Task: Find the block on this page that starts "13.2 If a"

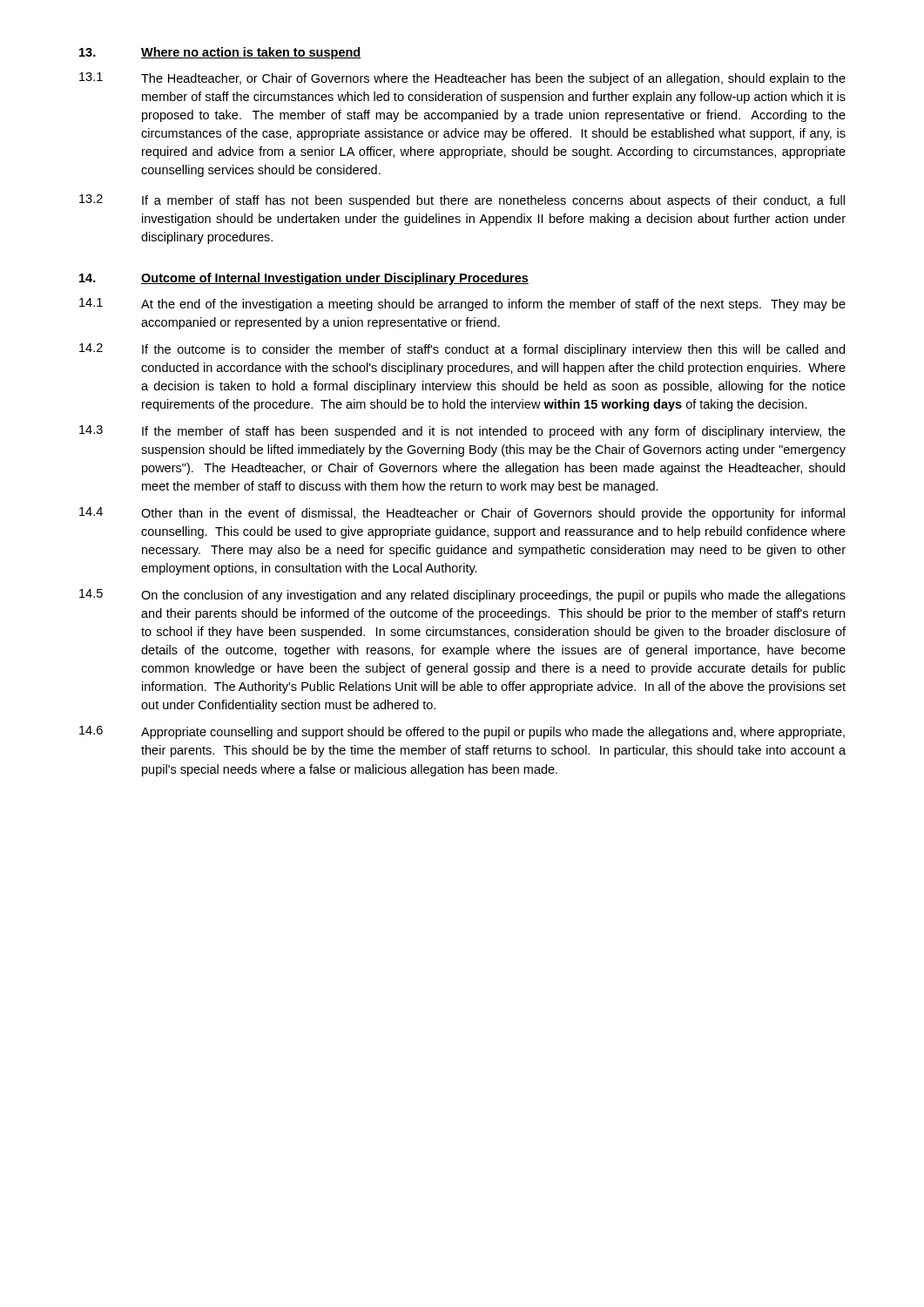Action: [462, 219]
